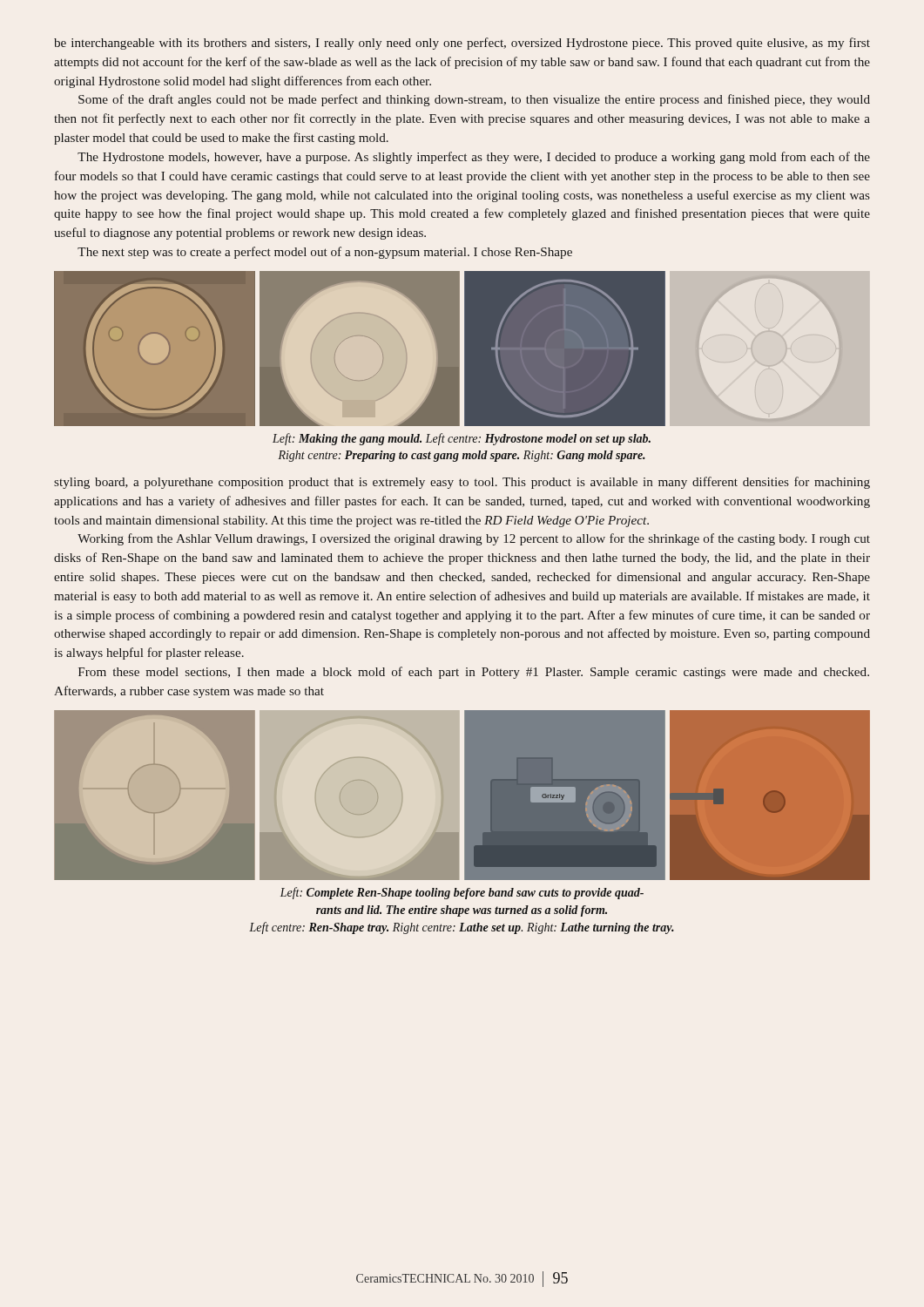Find the passage starting "Left: Making the gang mould."
This screenshot has width=924, height=1307.
(x=462, y=447)
